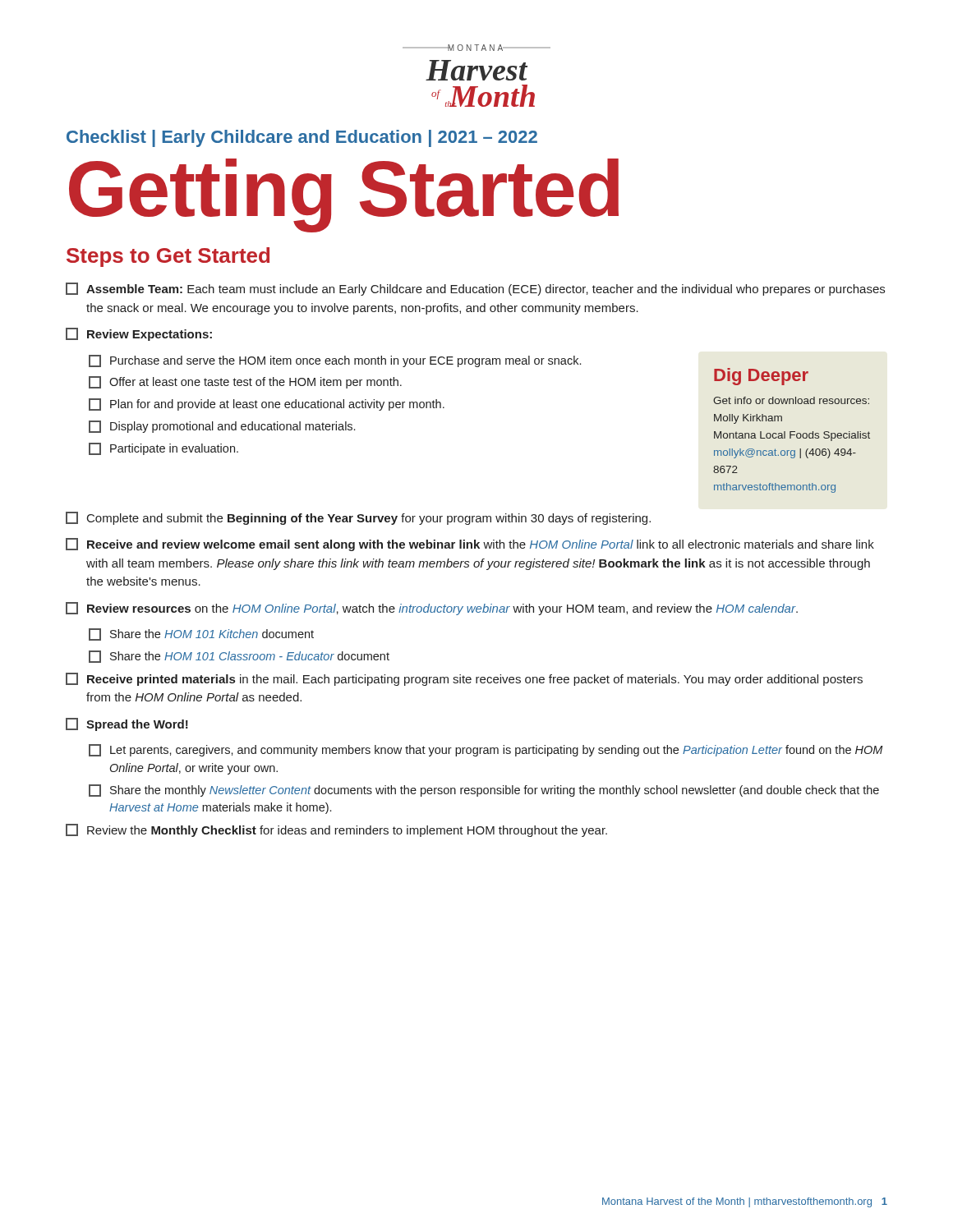
Task: Locate the block of text that opens with "Receive printed materials in the mail. Each participating"
Action: pyautogui.click(x=476, y=688)
